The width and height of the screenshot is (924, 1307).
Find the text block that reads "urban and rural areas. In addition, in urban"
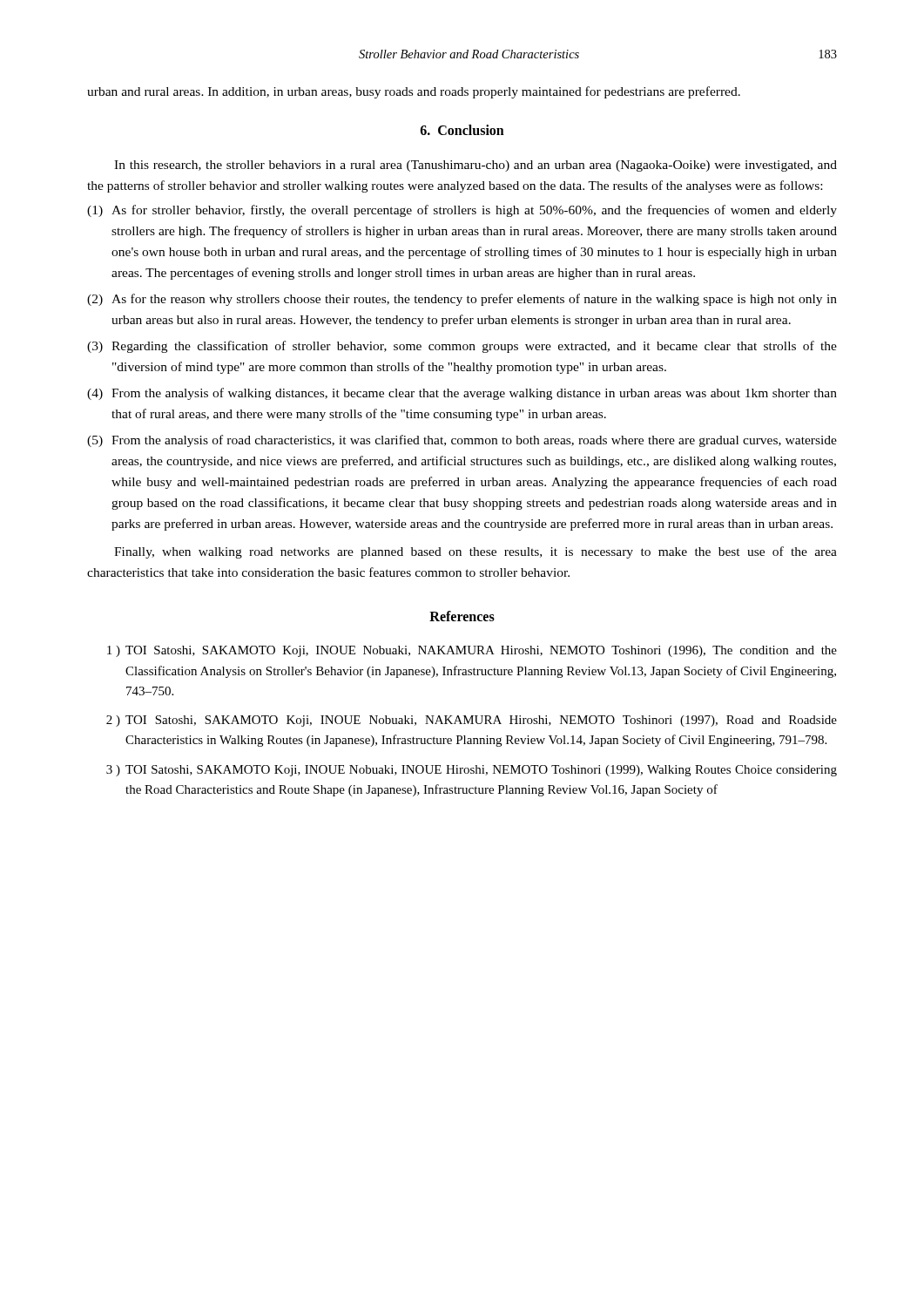pos(414,91)
